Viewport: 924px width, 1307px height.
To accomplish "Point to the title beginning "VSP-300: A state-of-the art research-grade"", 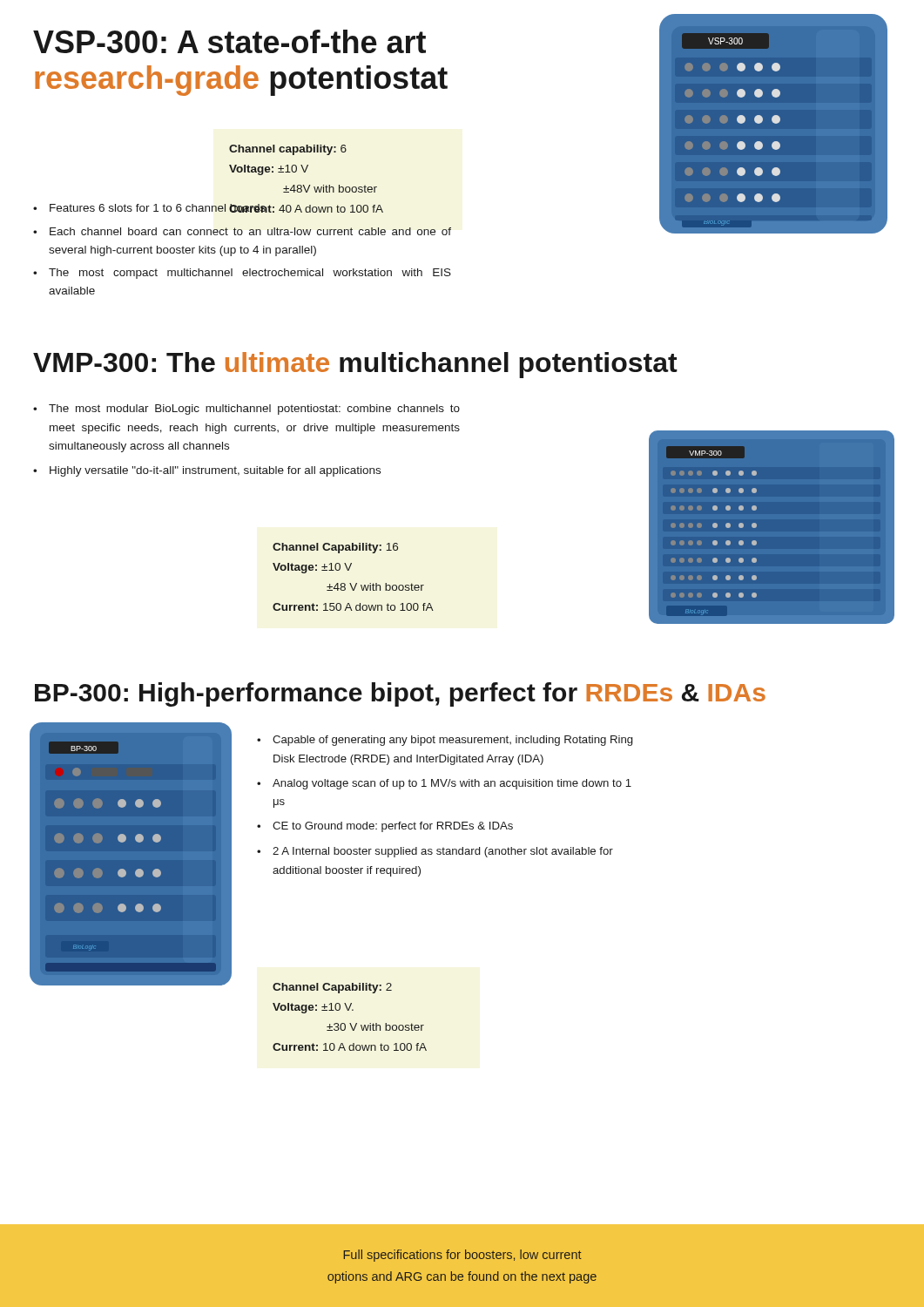I will coord(240,60).
